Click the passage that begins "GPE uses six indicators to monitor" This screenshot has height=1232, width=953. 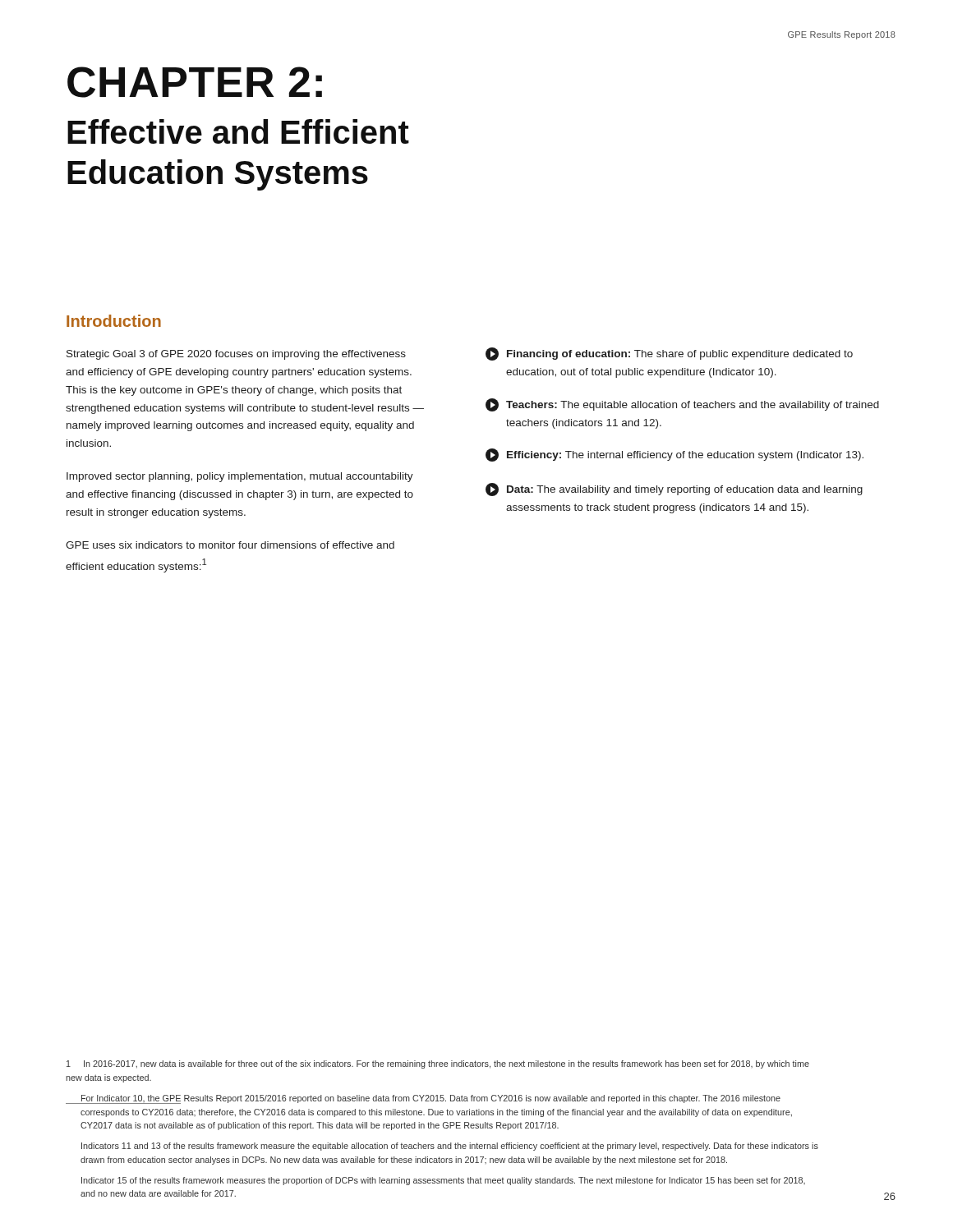pos(230,555)
